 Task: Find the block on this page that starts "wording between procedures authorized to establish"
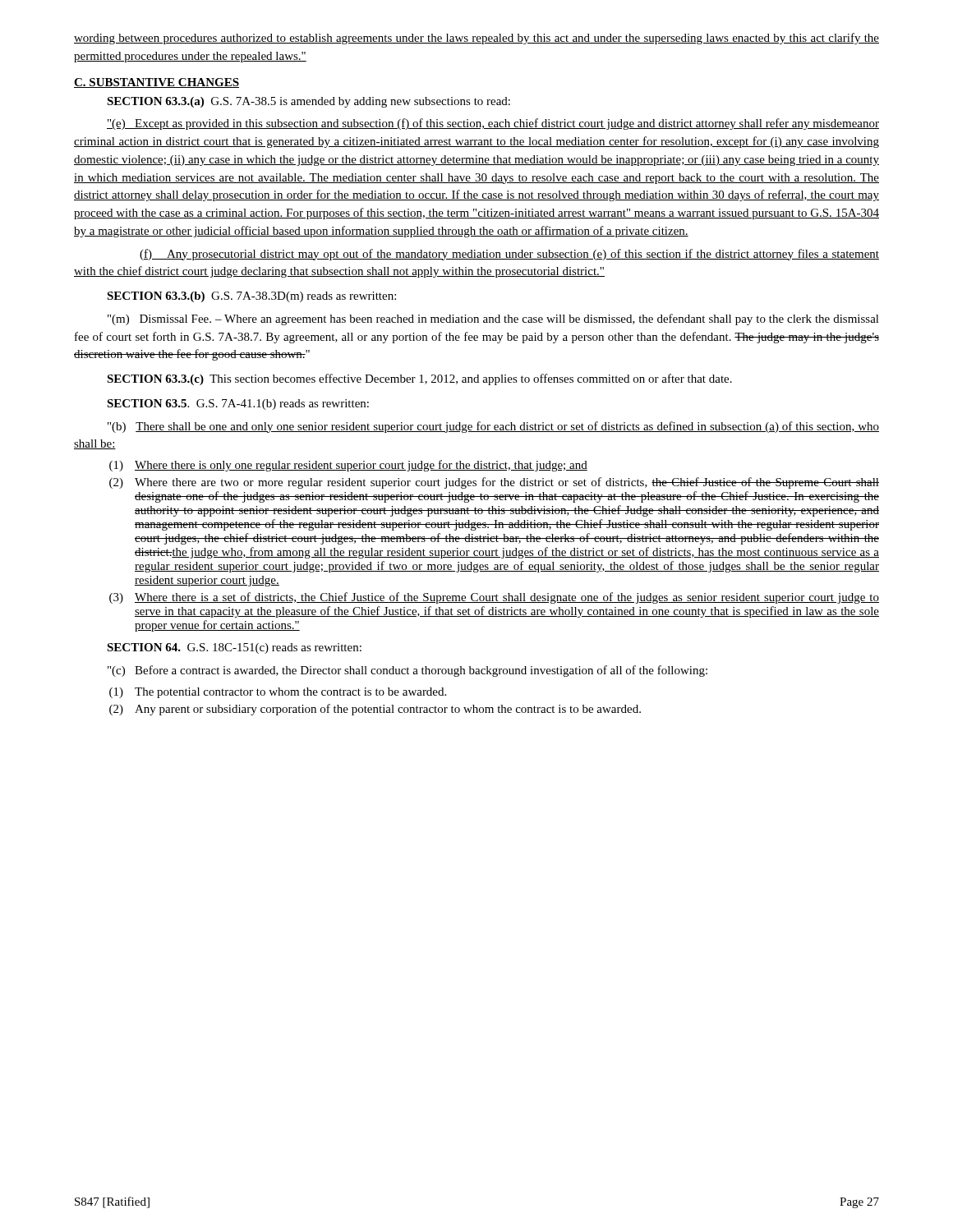pyautogui.click(x=476, y=47)
